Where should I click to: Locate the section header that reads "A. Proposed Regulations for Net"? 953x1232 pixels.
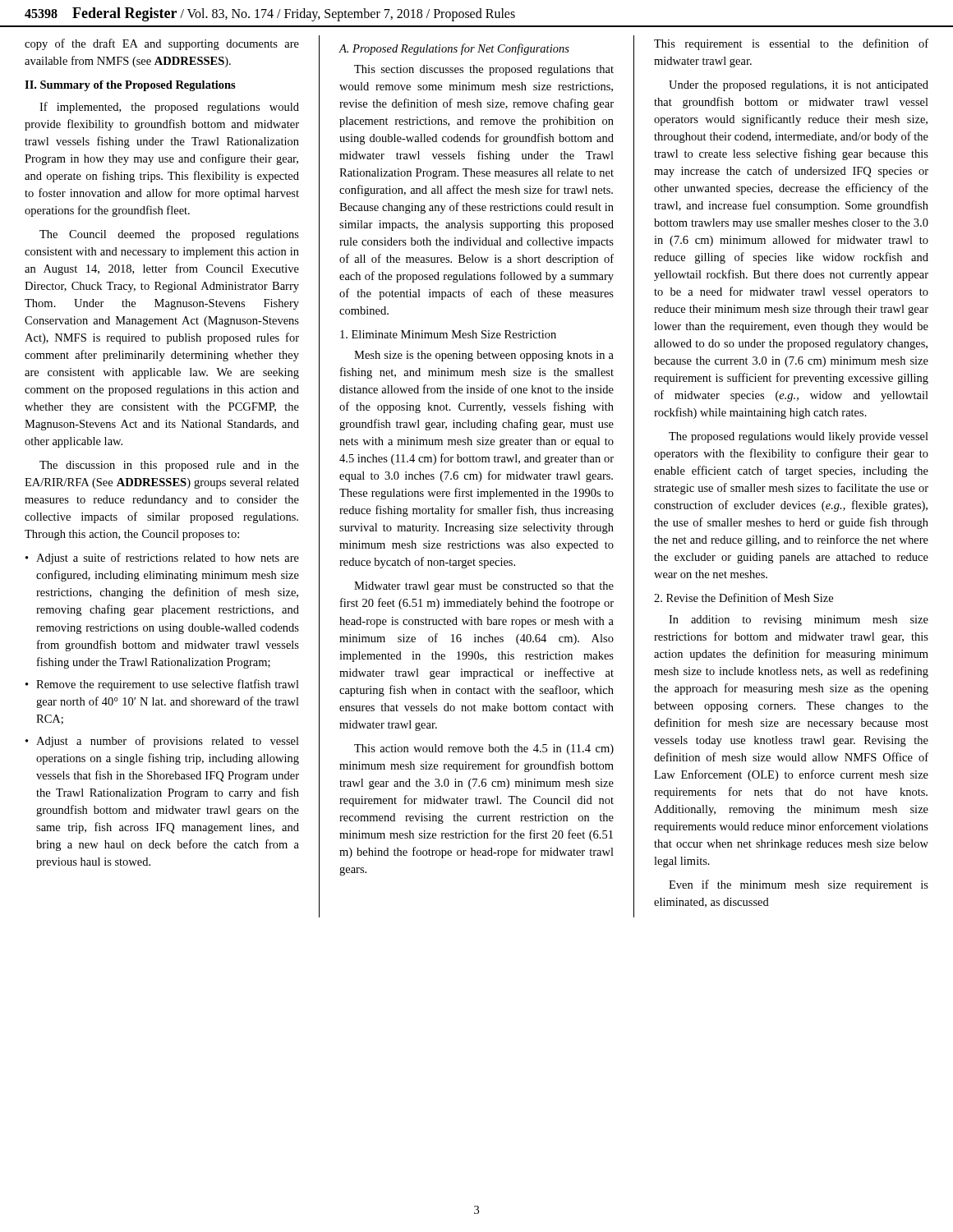point(476,49)
